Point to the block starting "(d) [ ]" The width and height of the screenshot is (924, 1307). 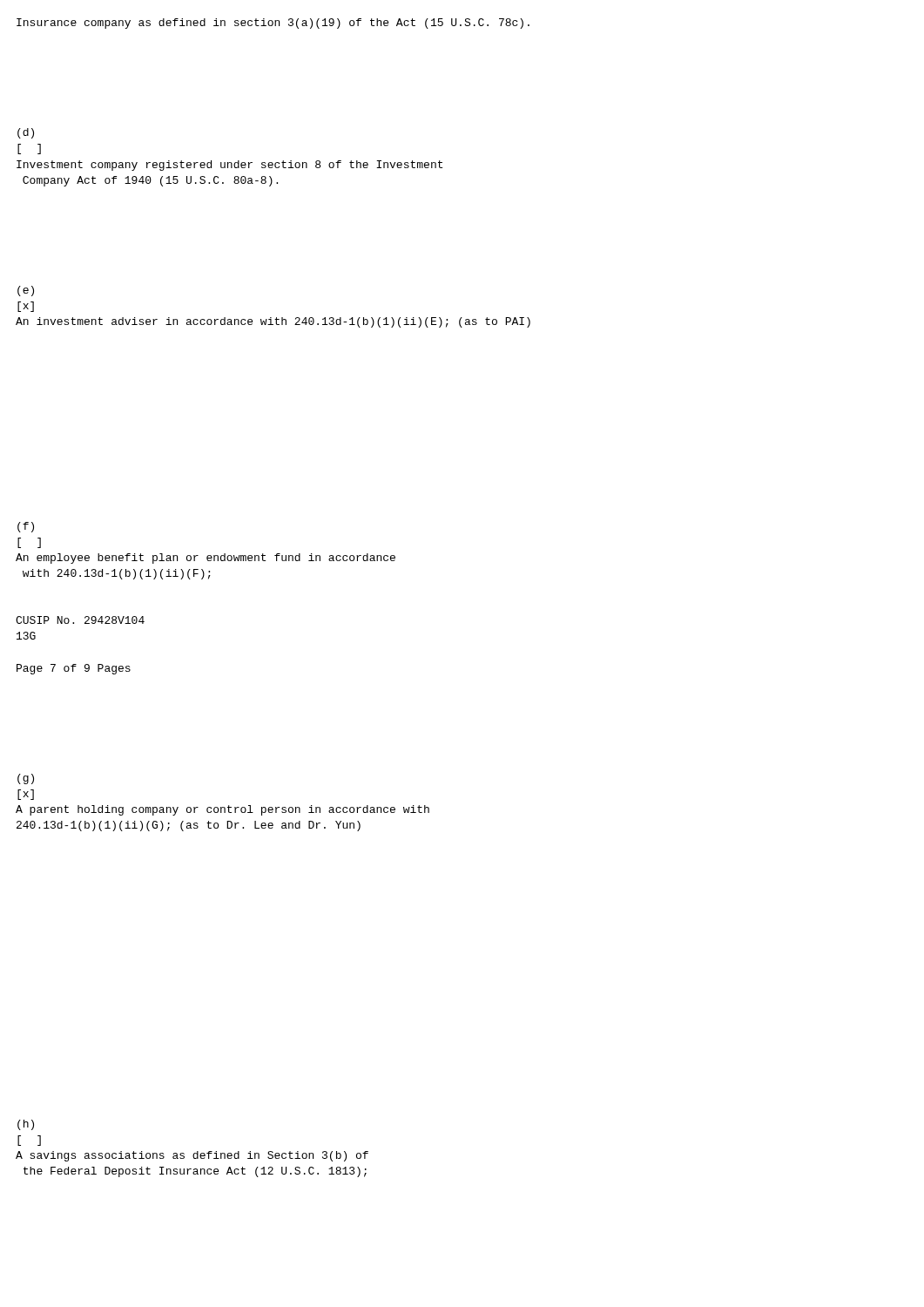pos(230,157)
